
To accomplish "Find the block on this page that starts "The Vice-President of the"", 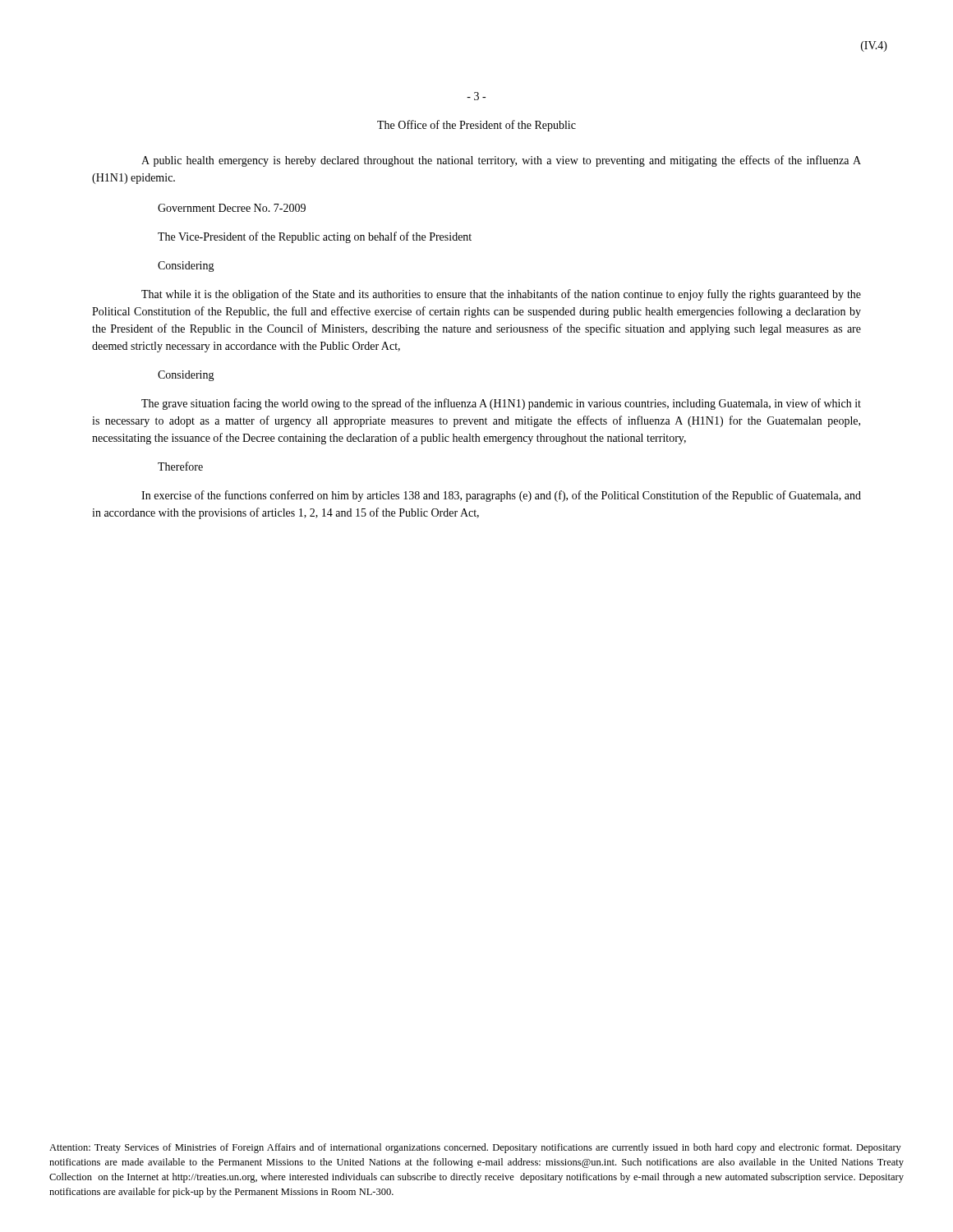I will point(315,237).
